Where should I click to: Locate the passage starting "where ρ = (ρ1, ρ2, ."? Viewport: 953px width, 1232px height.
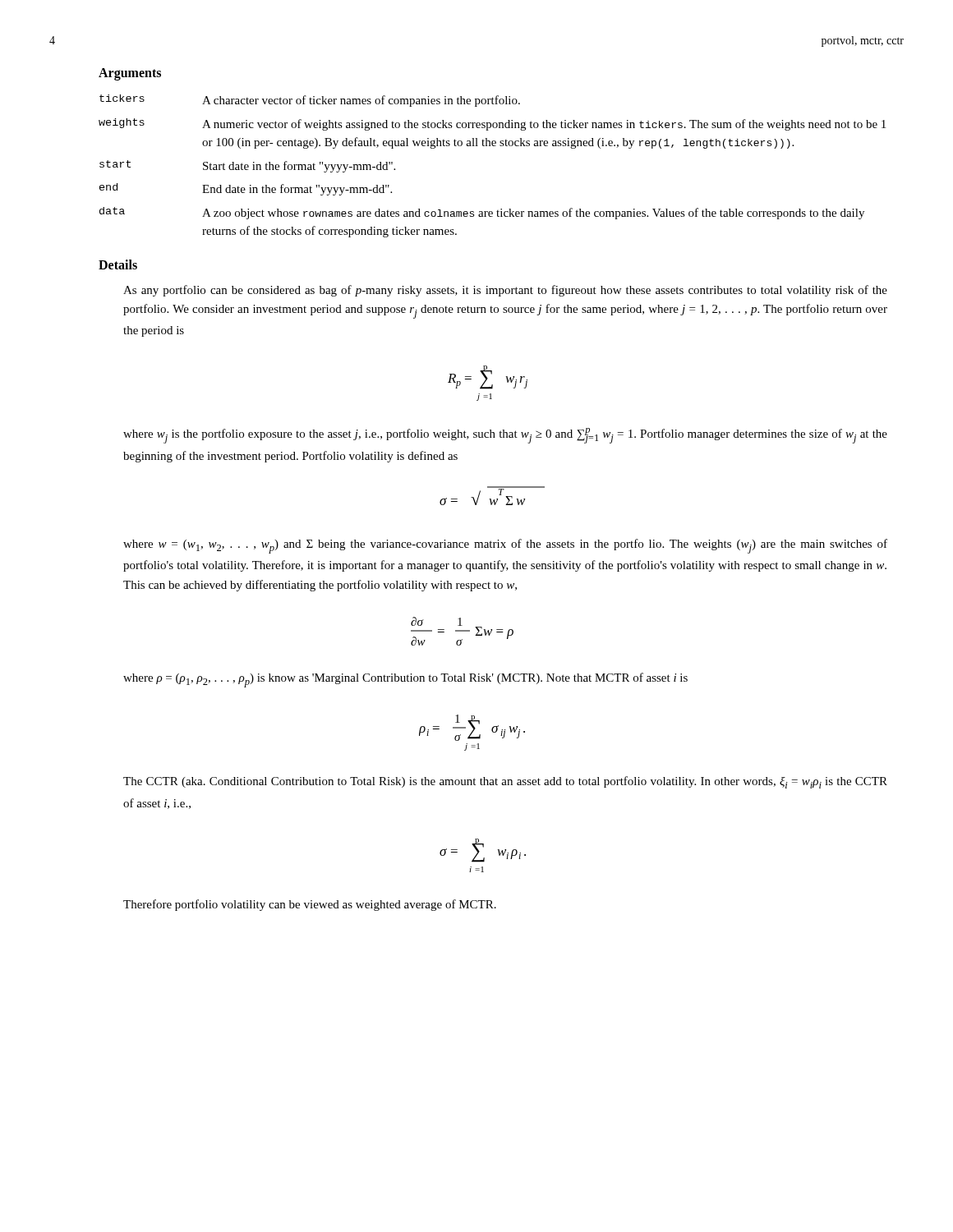pos(406,679)
